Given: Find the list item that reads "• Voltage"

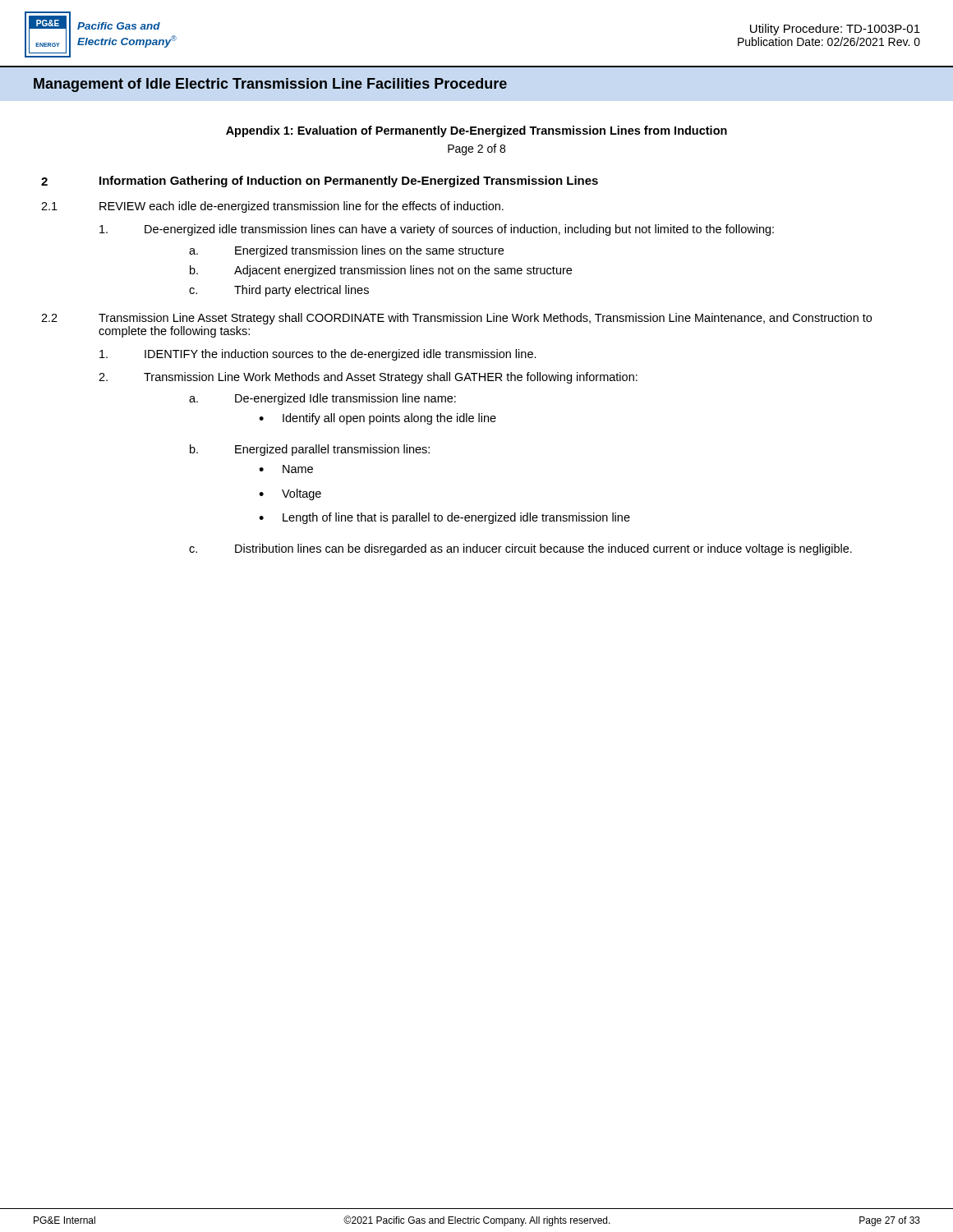Looking at the screenshot, I should (x=290, y=494).
